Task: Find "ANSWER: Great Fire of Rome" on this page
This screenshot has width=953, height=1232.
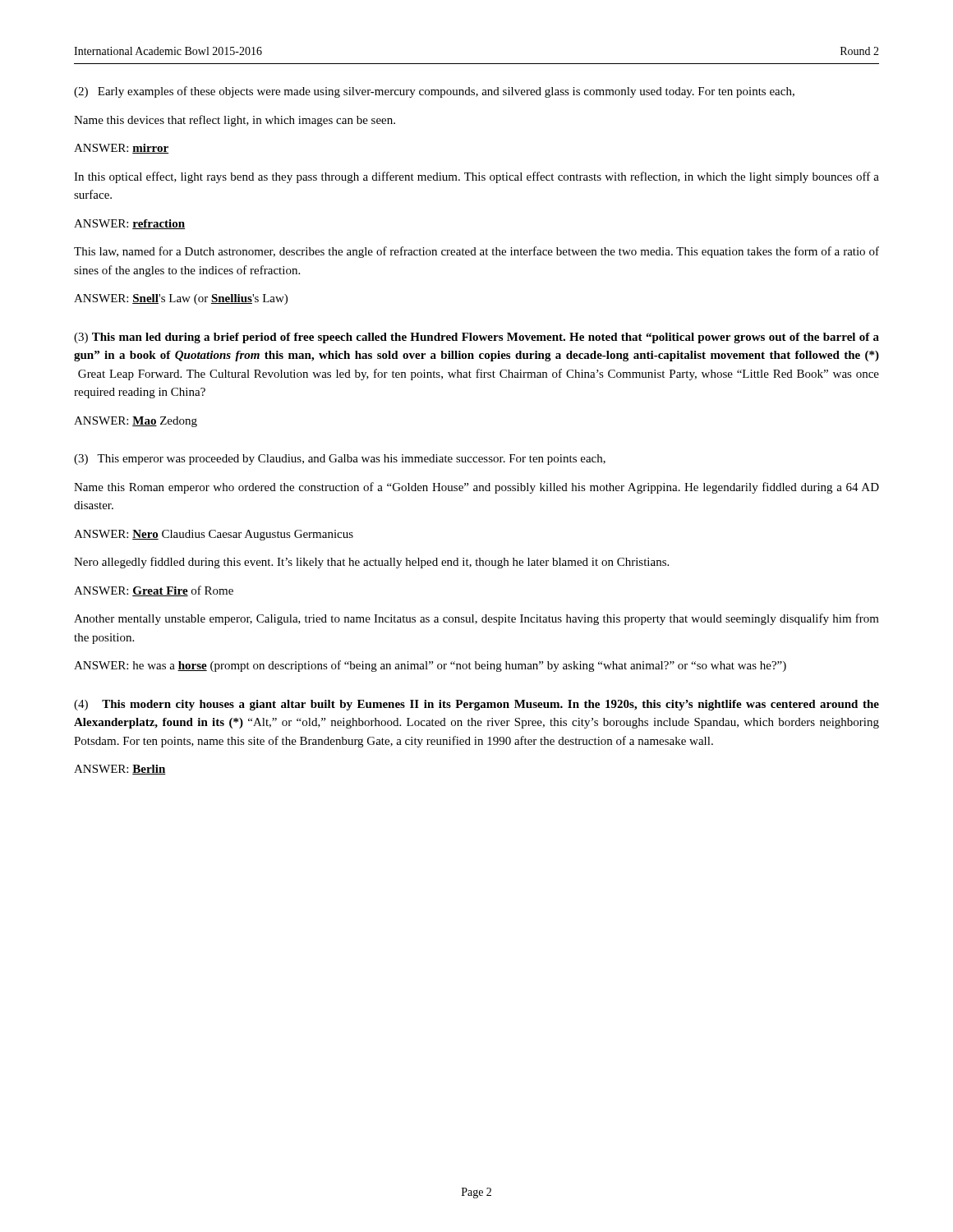Action: pos(154,590)
